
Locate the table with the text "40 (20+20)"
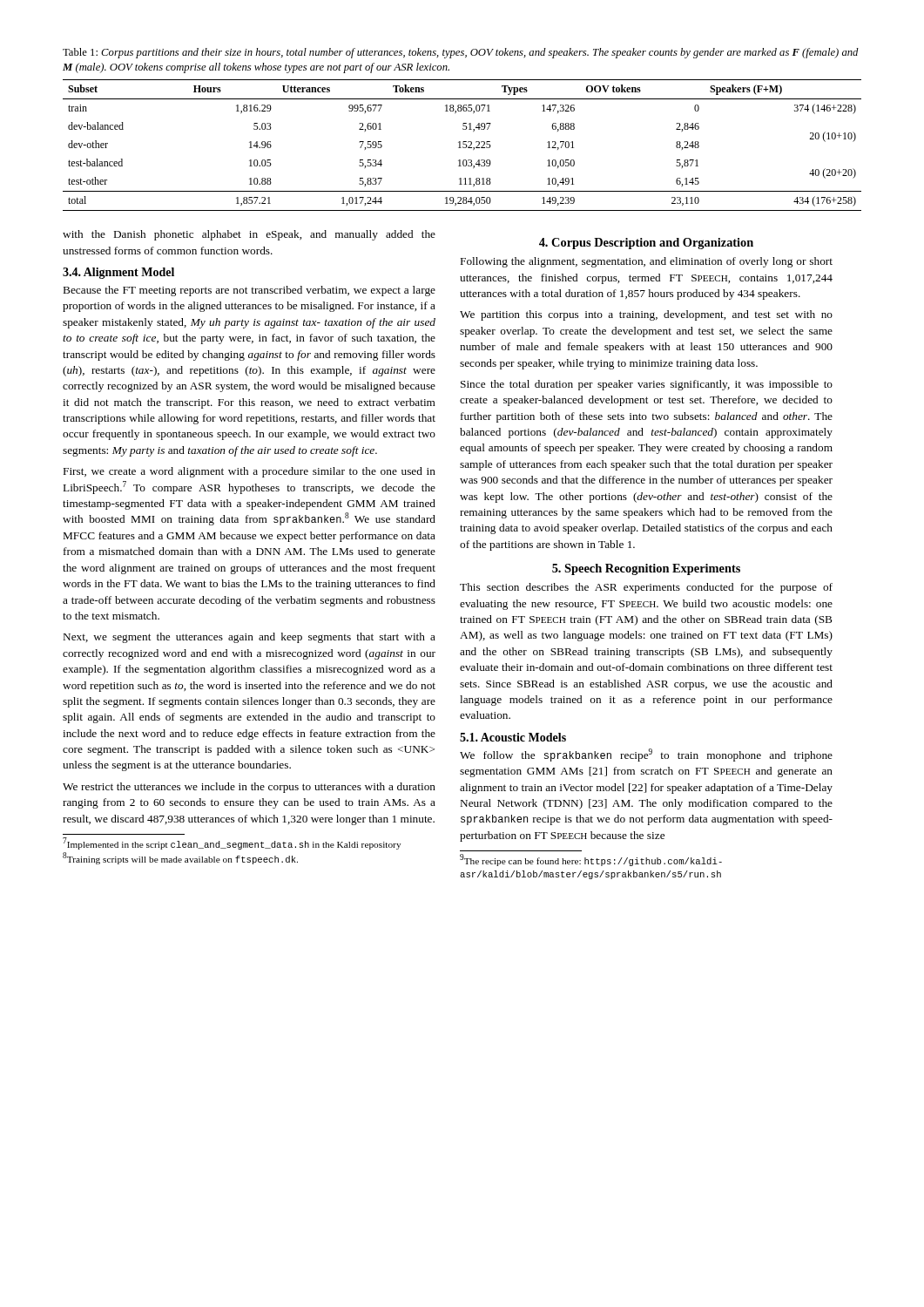pyautogui.click(x=462, y=145)
